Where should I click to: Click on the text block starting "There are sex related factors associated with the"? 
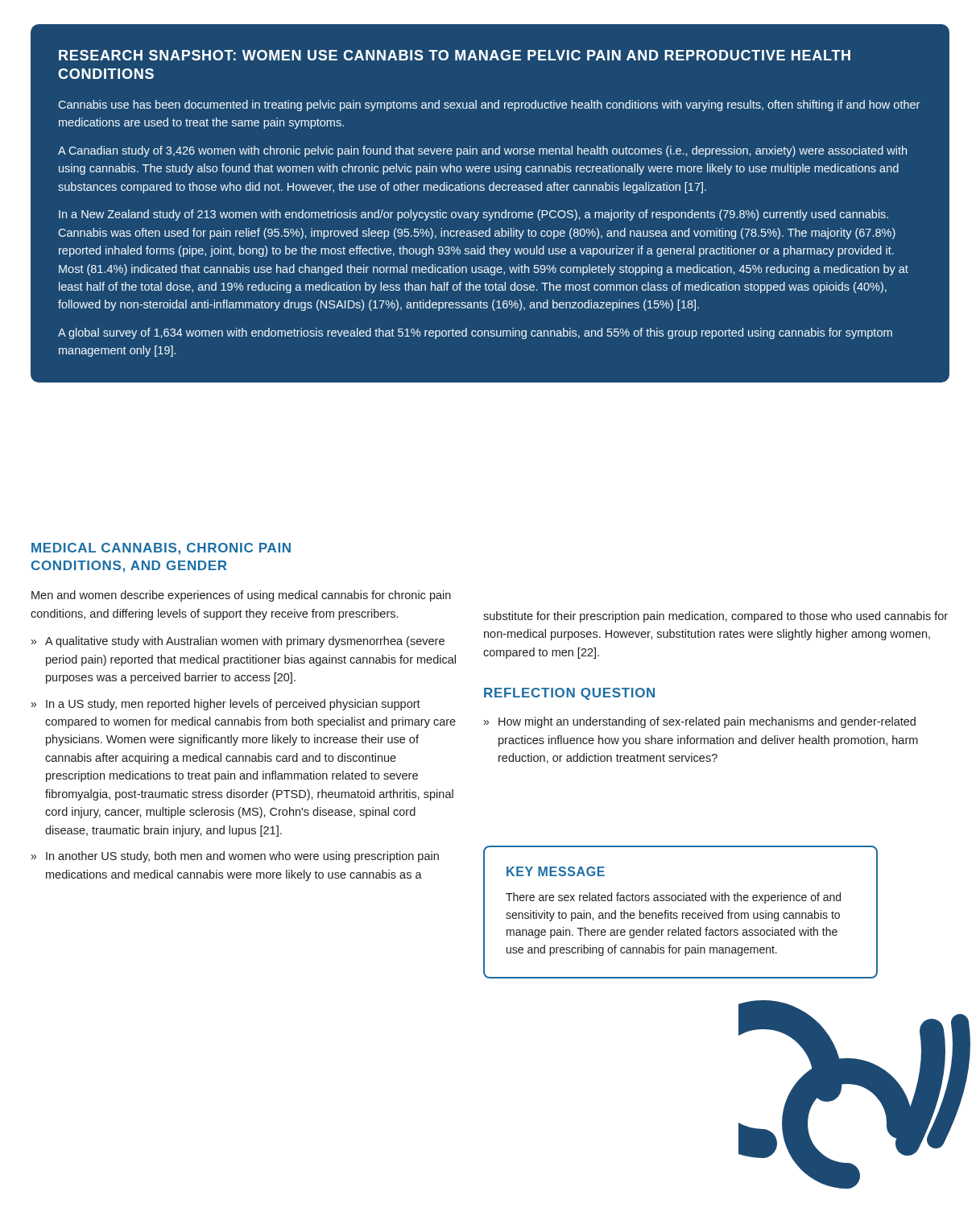674,923
